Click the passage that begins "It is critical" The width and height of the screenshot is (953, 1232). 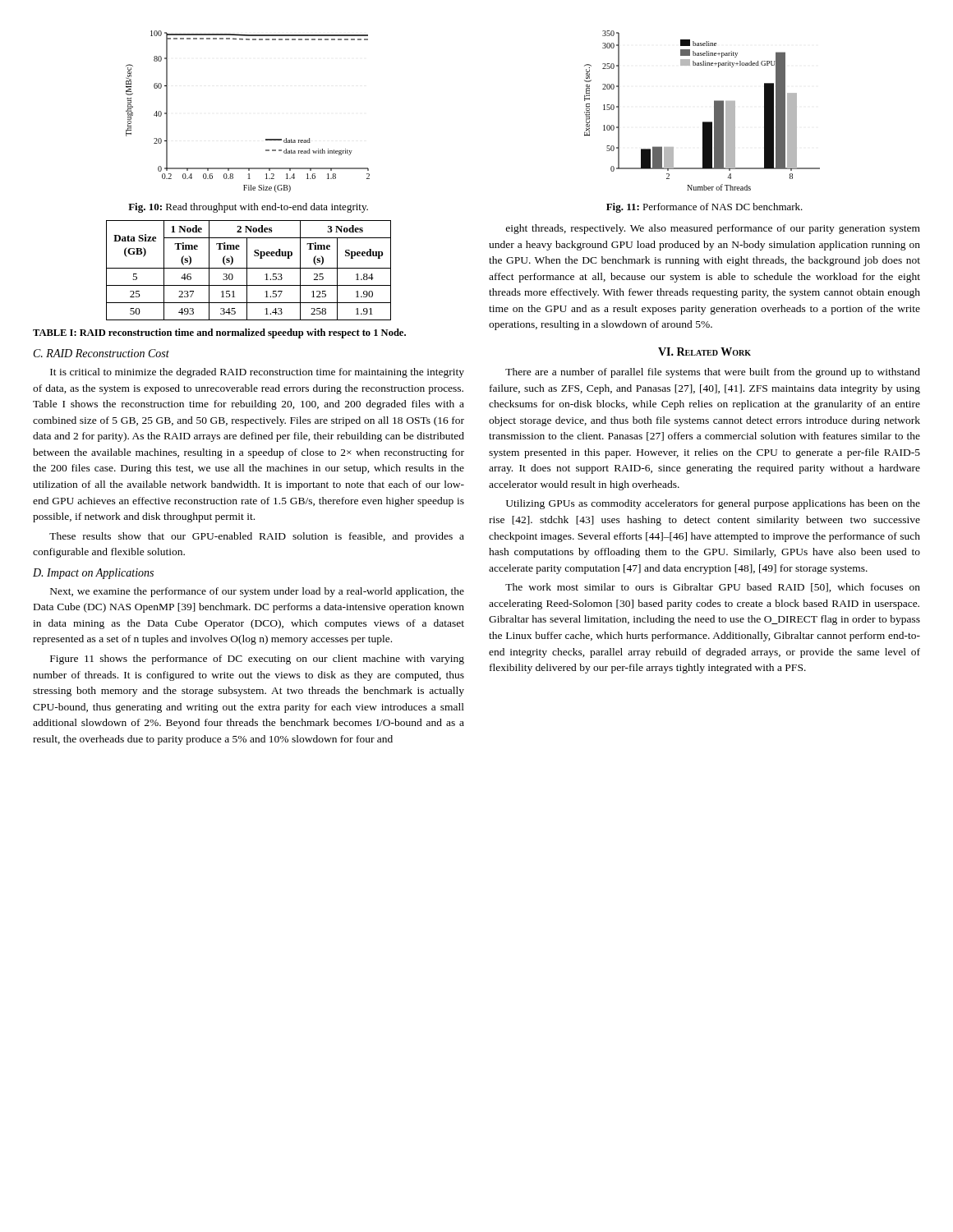[249, 444]
